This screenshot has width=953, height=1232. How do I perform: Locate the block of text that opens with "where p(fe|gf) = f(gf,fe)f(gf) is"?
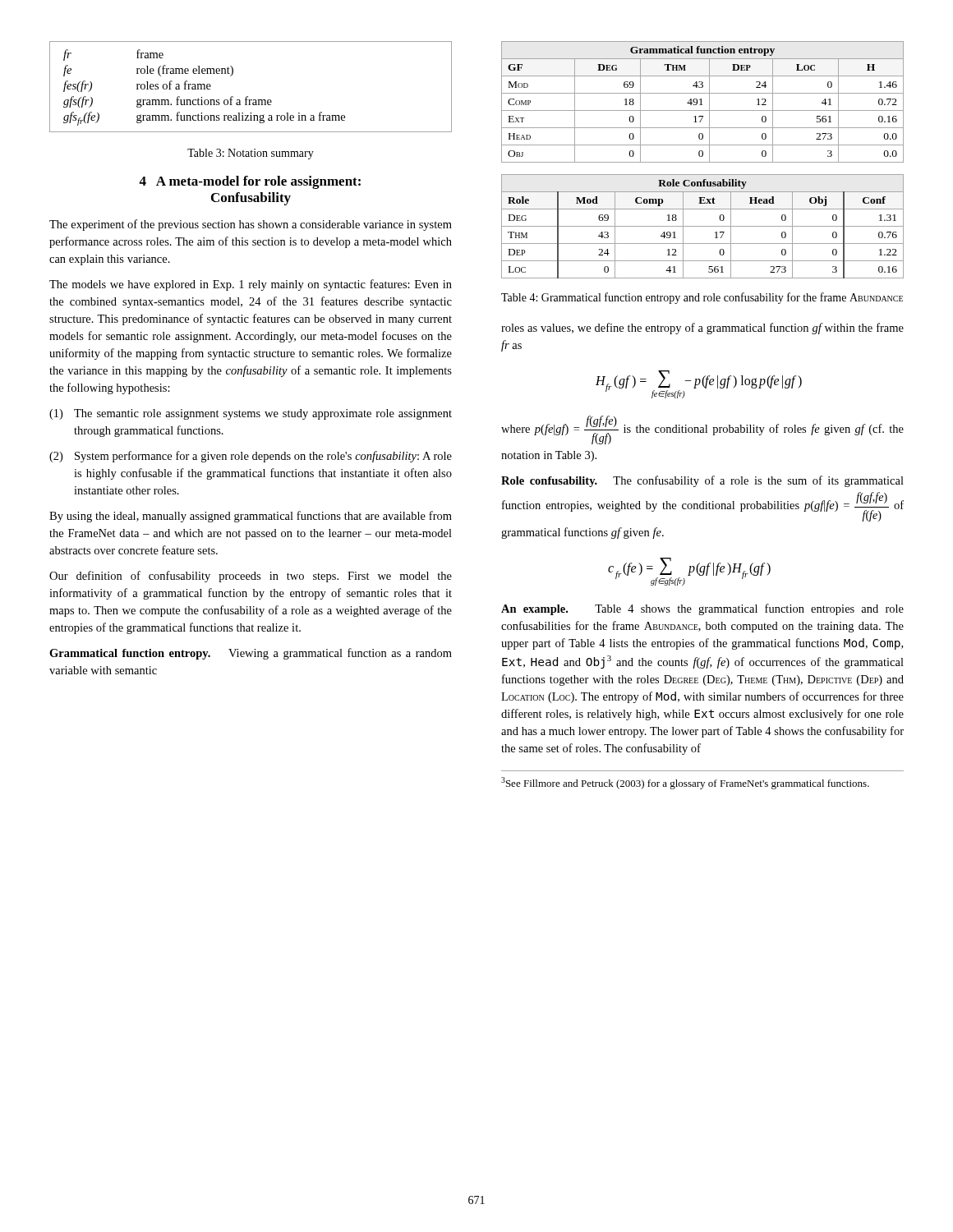(x=702, y=437)
